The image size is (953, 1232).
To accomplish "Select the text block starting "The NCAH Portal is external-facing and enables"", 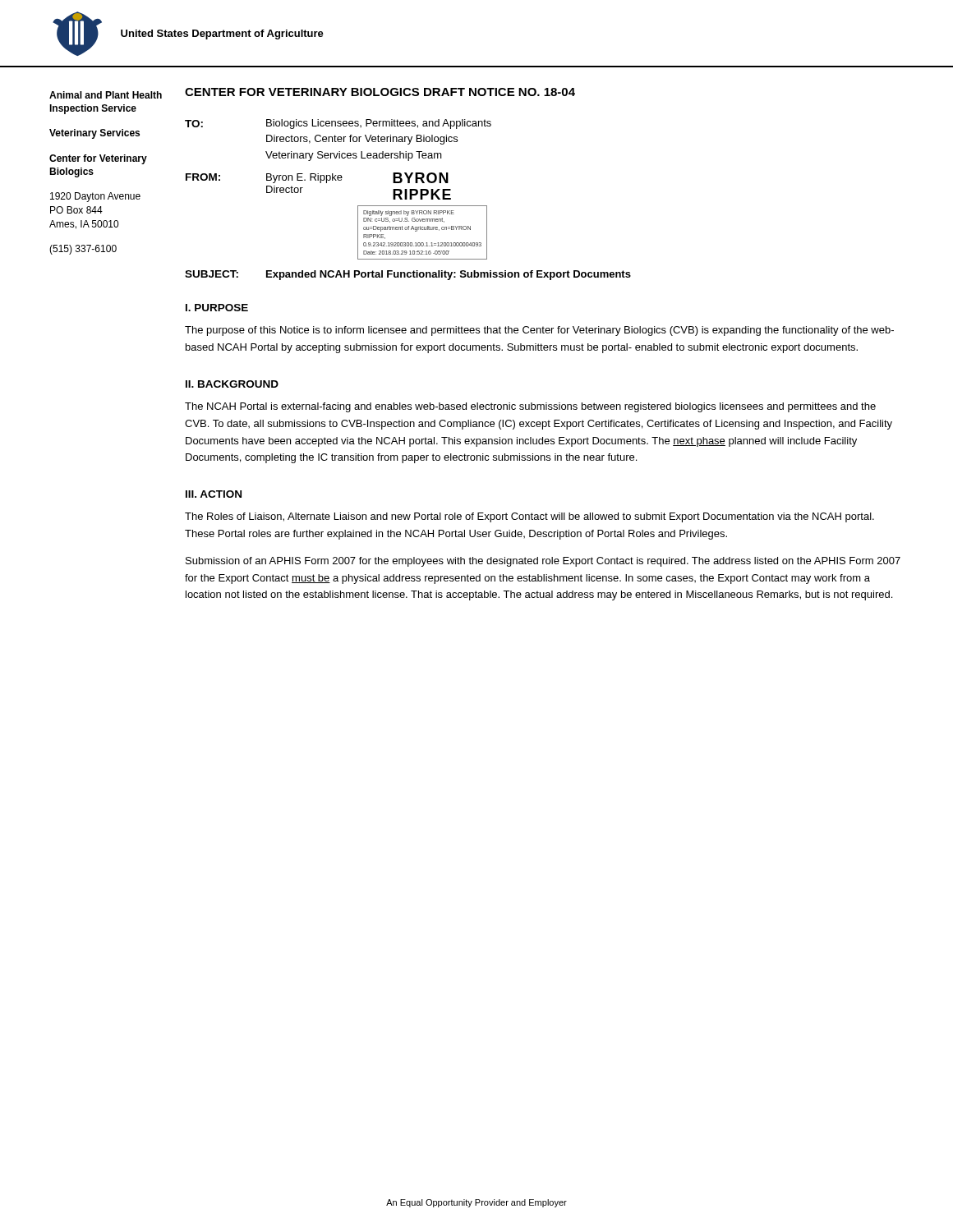I will point(539,432).
